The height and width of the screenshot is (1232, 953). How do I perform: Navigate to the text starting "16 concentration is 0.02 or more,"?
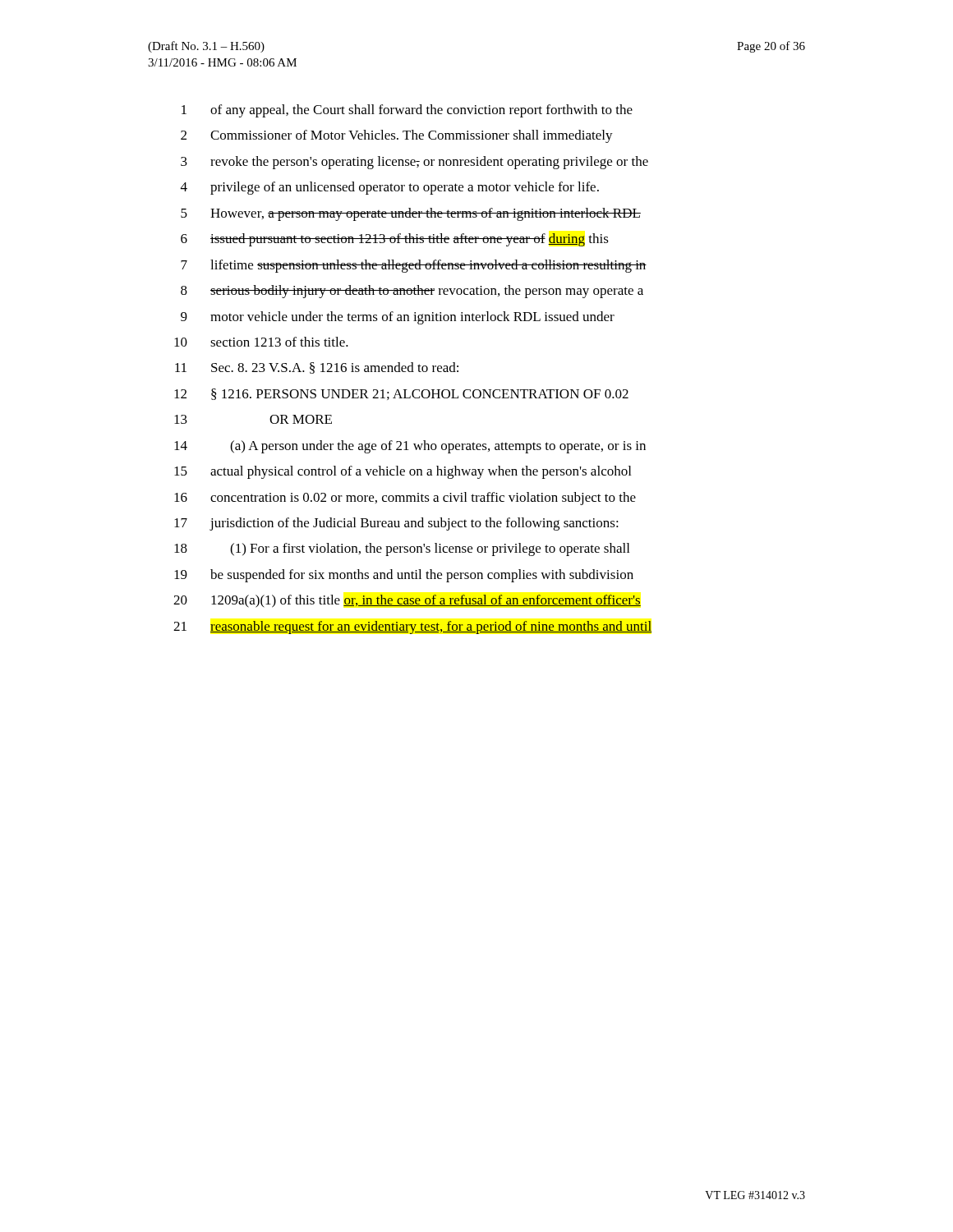click(476, 497)
